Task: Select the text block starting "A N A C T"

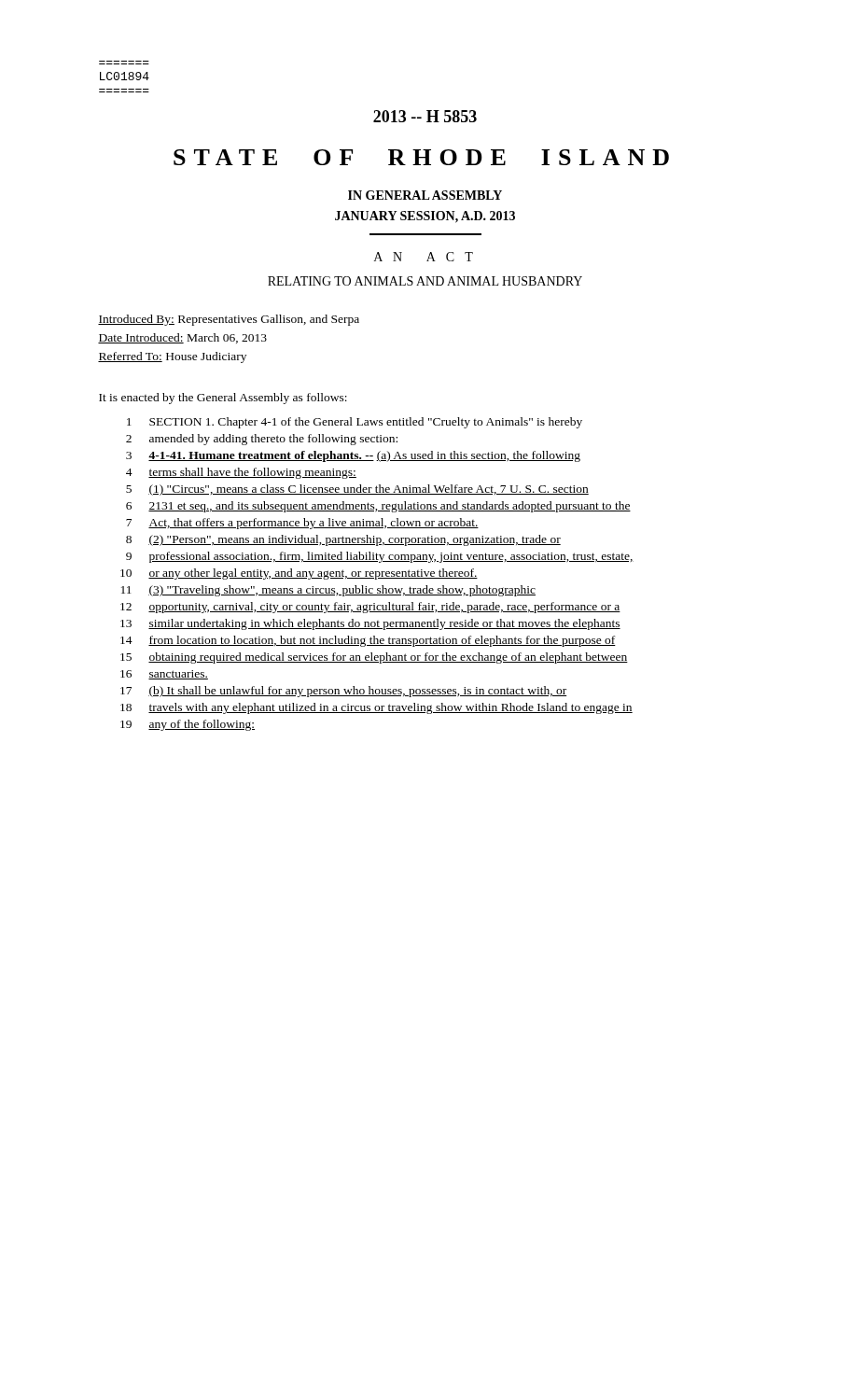Action: (425, 257)
